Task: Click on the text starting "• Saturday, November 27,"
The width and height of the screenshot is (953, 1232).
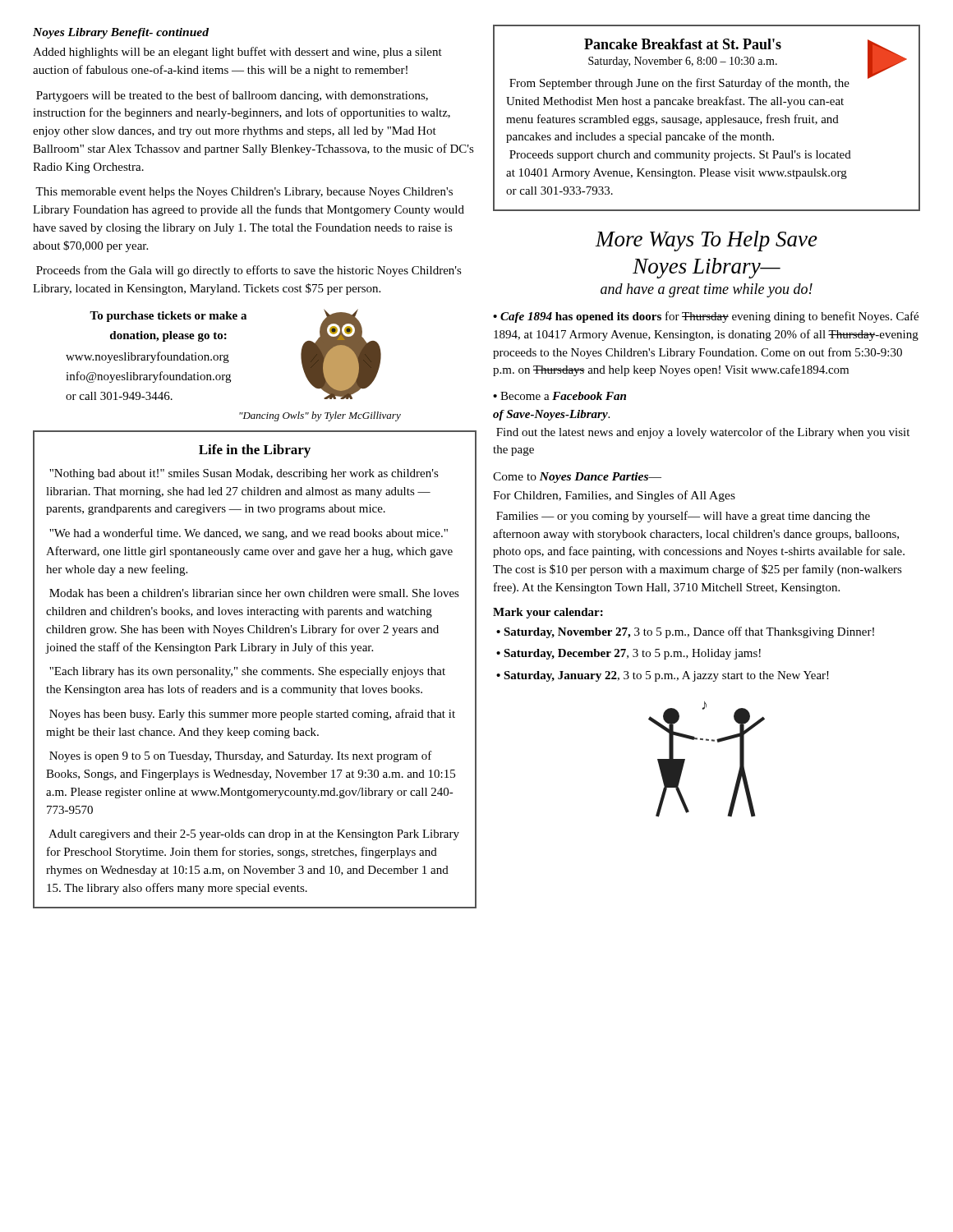Action: tap(686, 631)
